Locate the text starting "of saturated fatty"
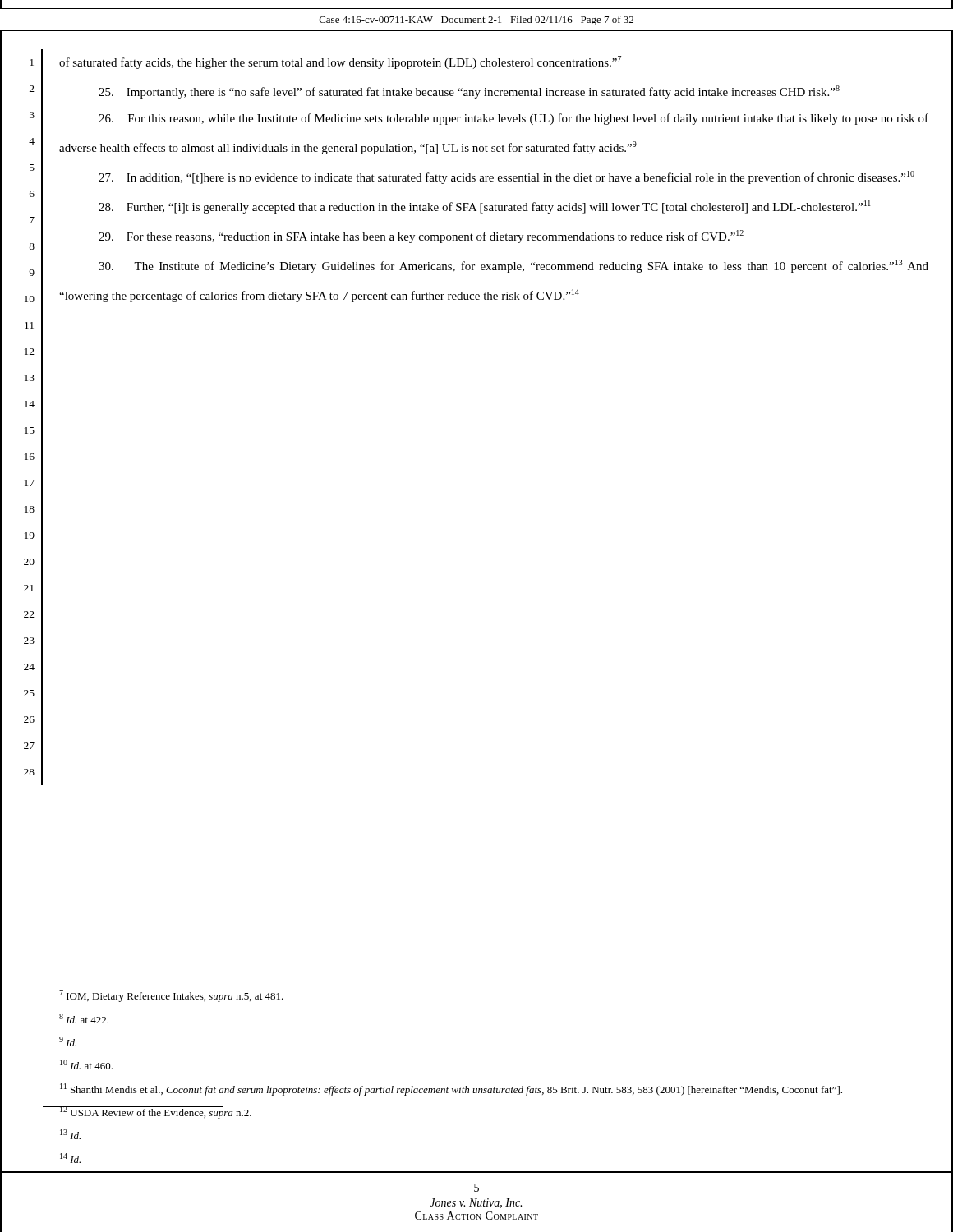953x1232 pixels. pos(340,62)
